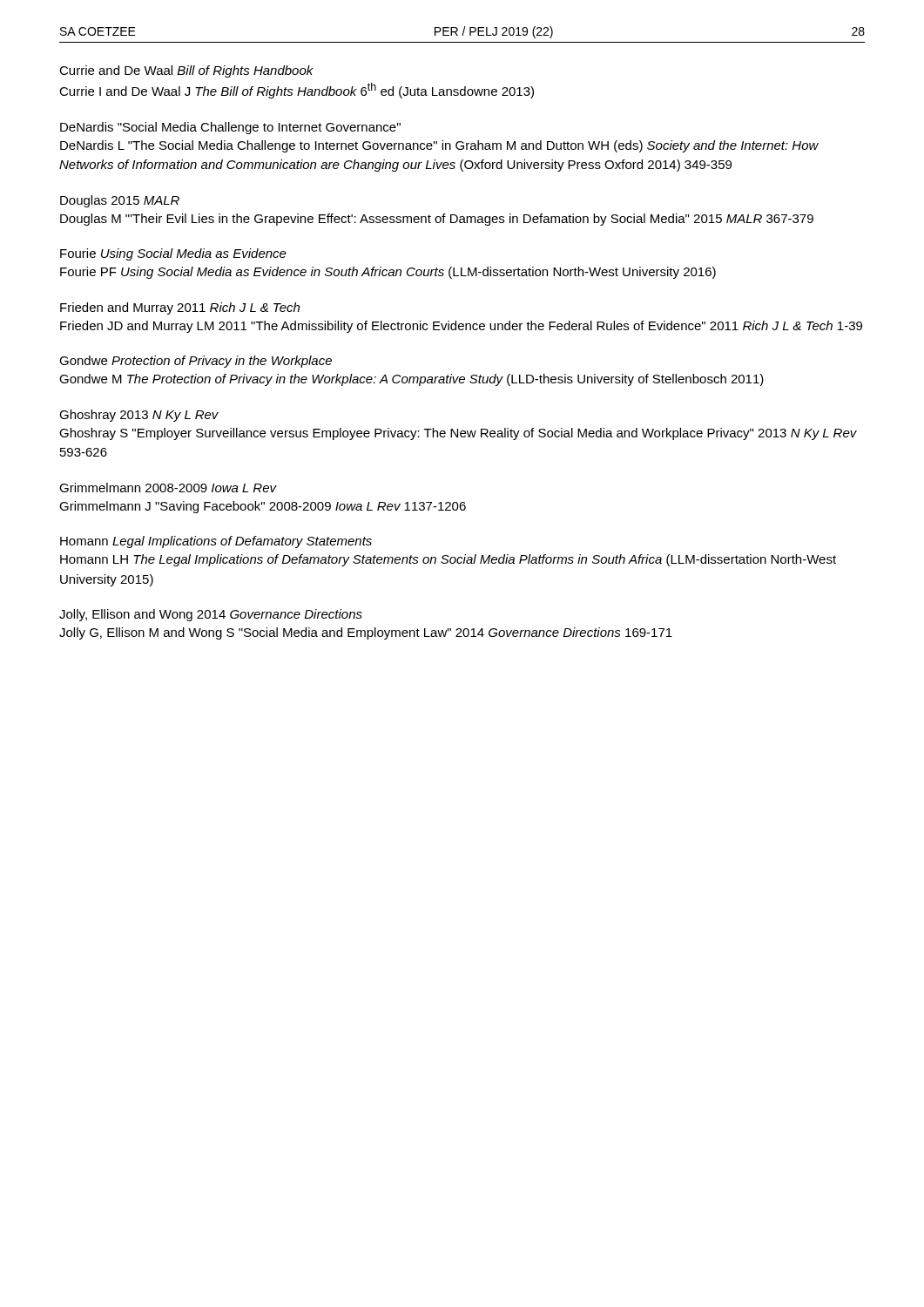Viewport: 924px width, 1307px height.
Task: Select the element starting "Homann Legal Implications of Defamatory Statements Homann LH"
Action: pos(462,561)
